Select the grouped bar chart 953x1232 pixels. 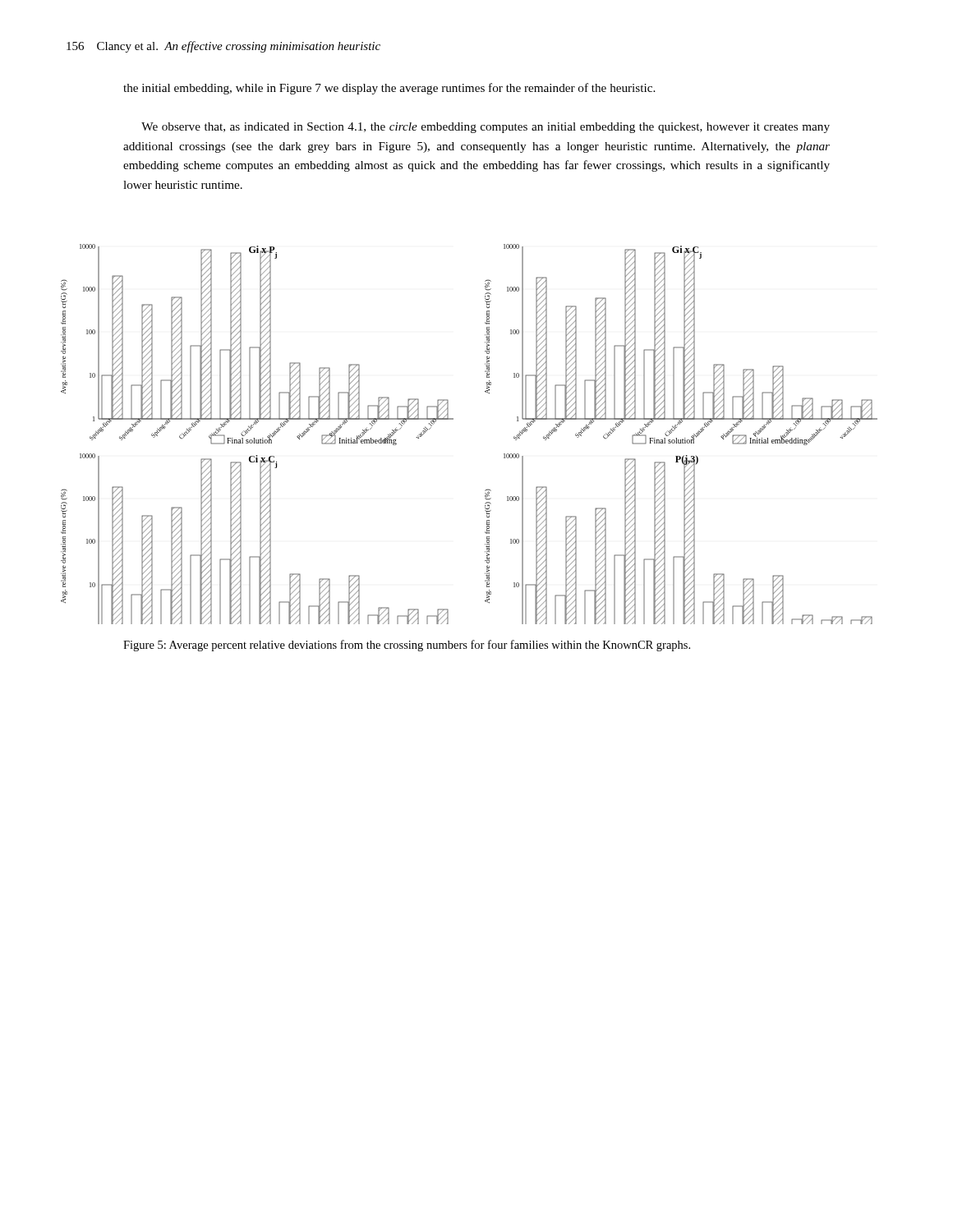[x=476, y=431]
